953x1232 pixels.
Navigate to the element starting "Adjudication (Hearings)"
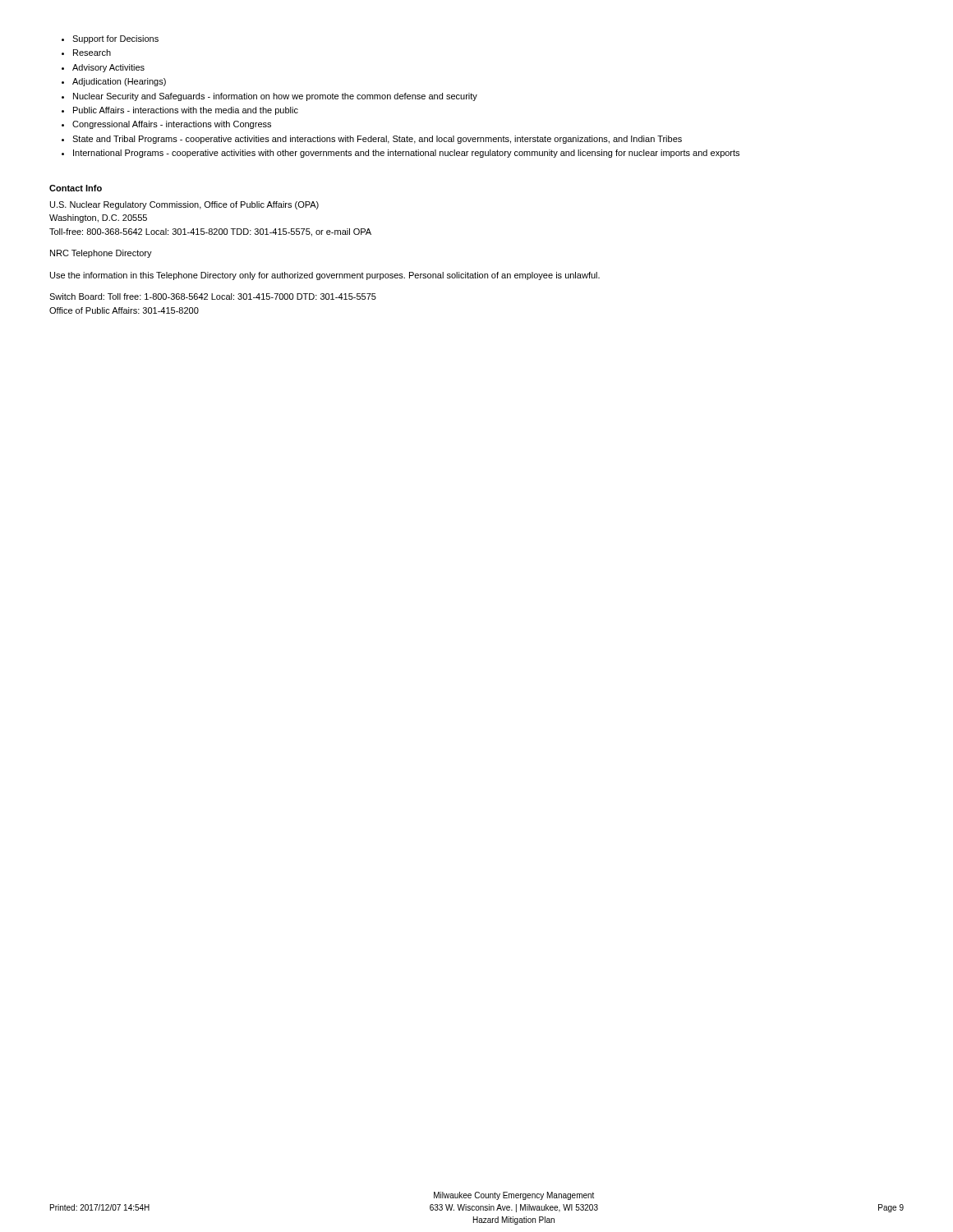point(114,82)
